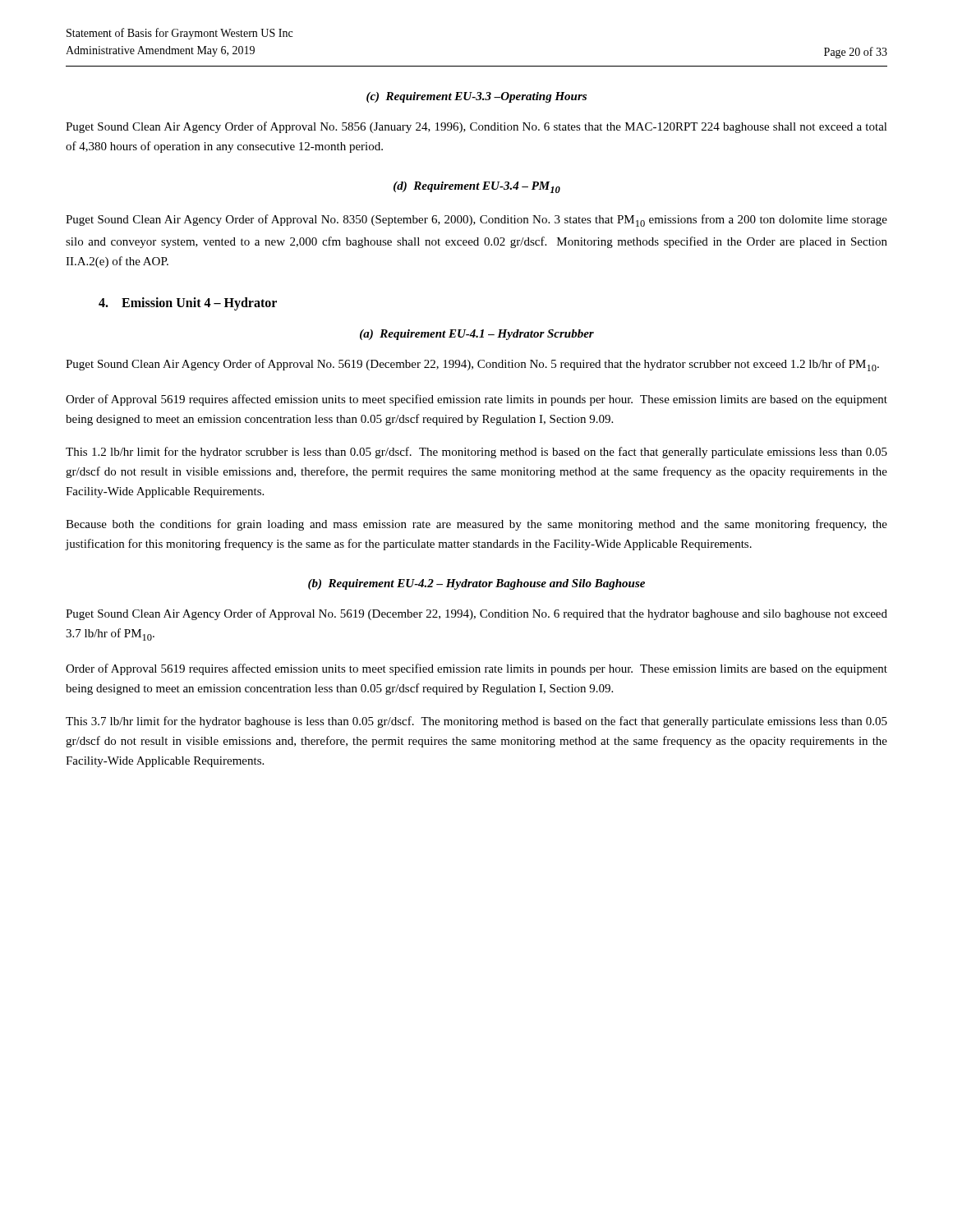Click the section header that begins "(b) Requirement EU-4.2 – Hydrator Baghouse and"
Screen dimensions: 1232x953
tap(476, 583)
